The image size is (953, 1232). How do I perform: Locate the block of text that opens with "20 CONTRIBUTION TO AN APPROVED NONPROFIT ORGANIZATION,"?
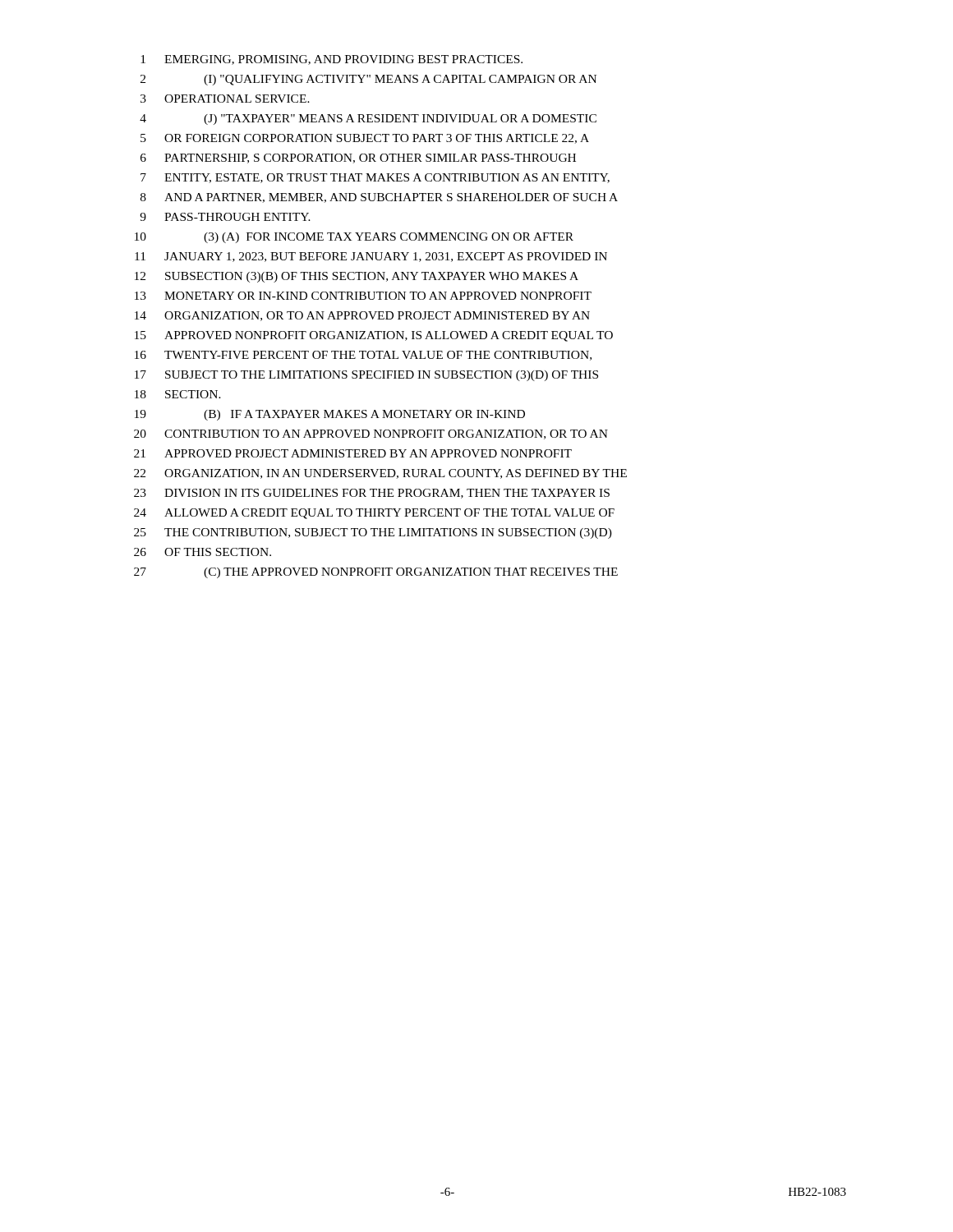476,434
